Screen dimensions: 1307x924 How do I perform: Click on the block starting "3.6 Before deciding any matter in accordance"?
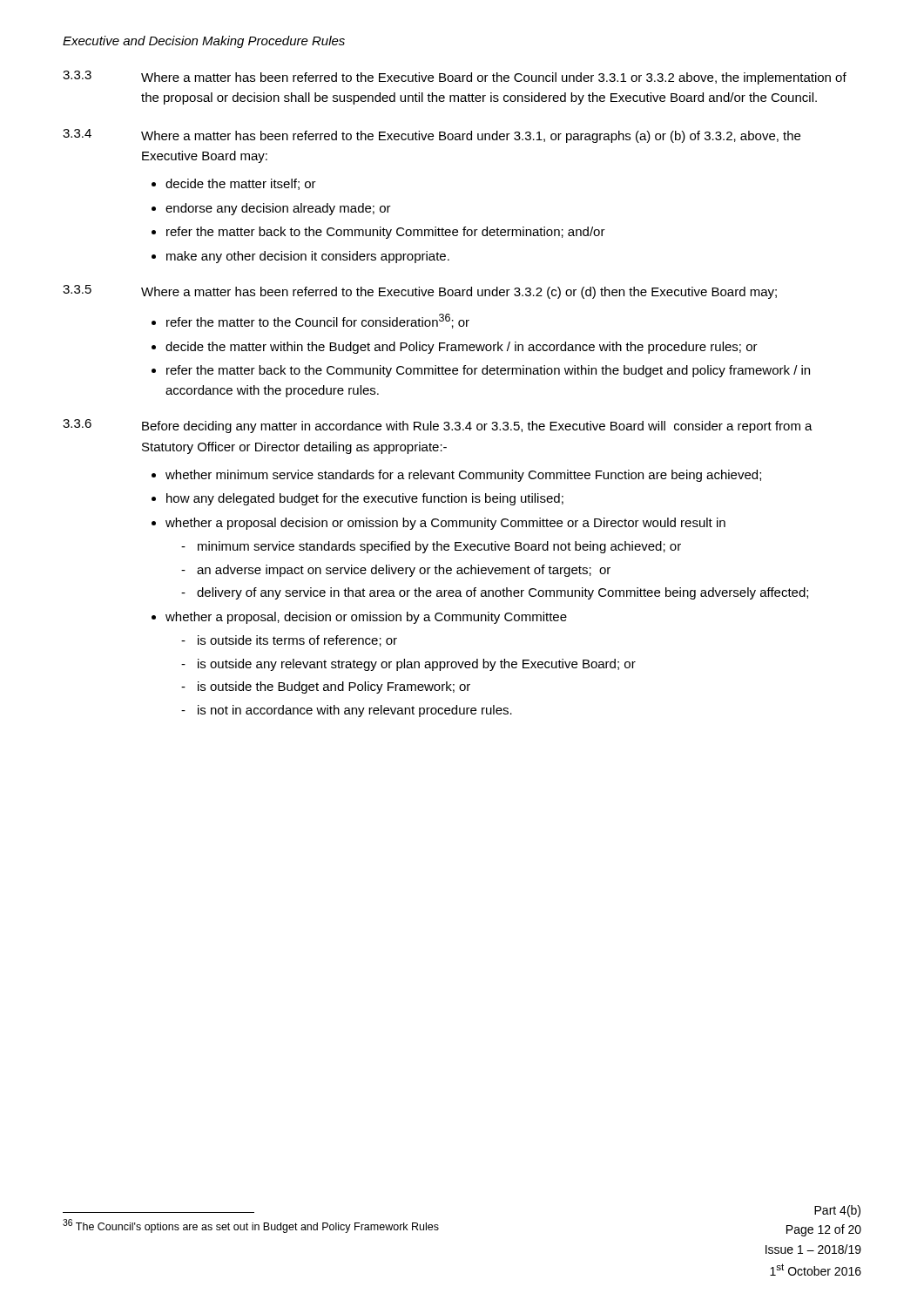click(x=462, y=572)
